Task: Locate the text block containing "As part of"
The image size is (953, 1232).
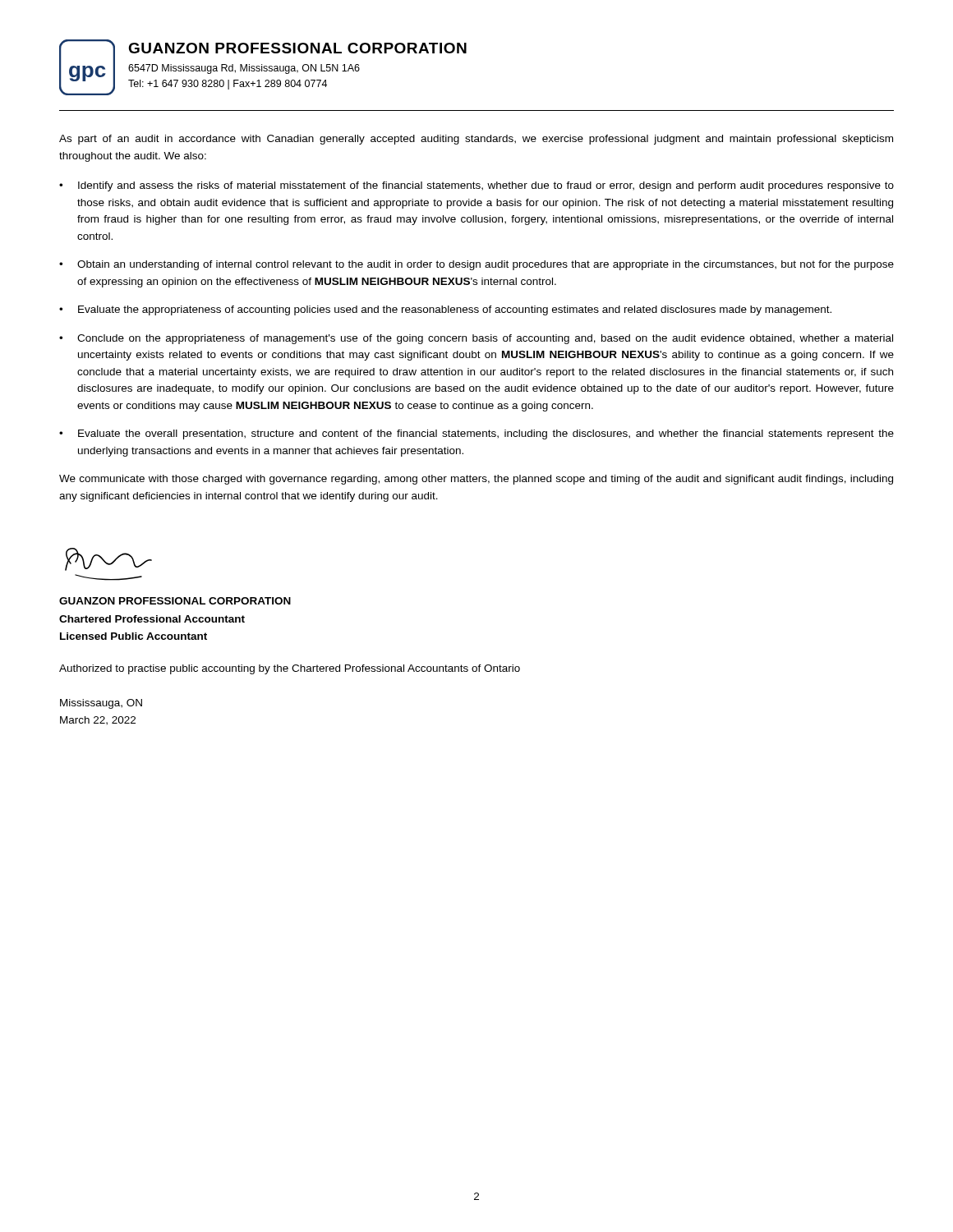Action: pos(476,147)
